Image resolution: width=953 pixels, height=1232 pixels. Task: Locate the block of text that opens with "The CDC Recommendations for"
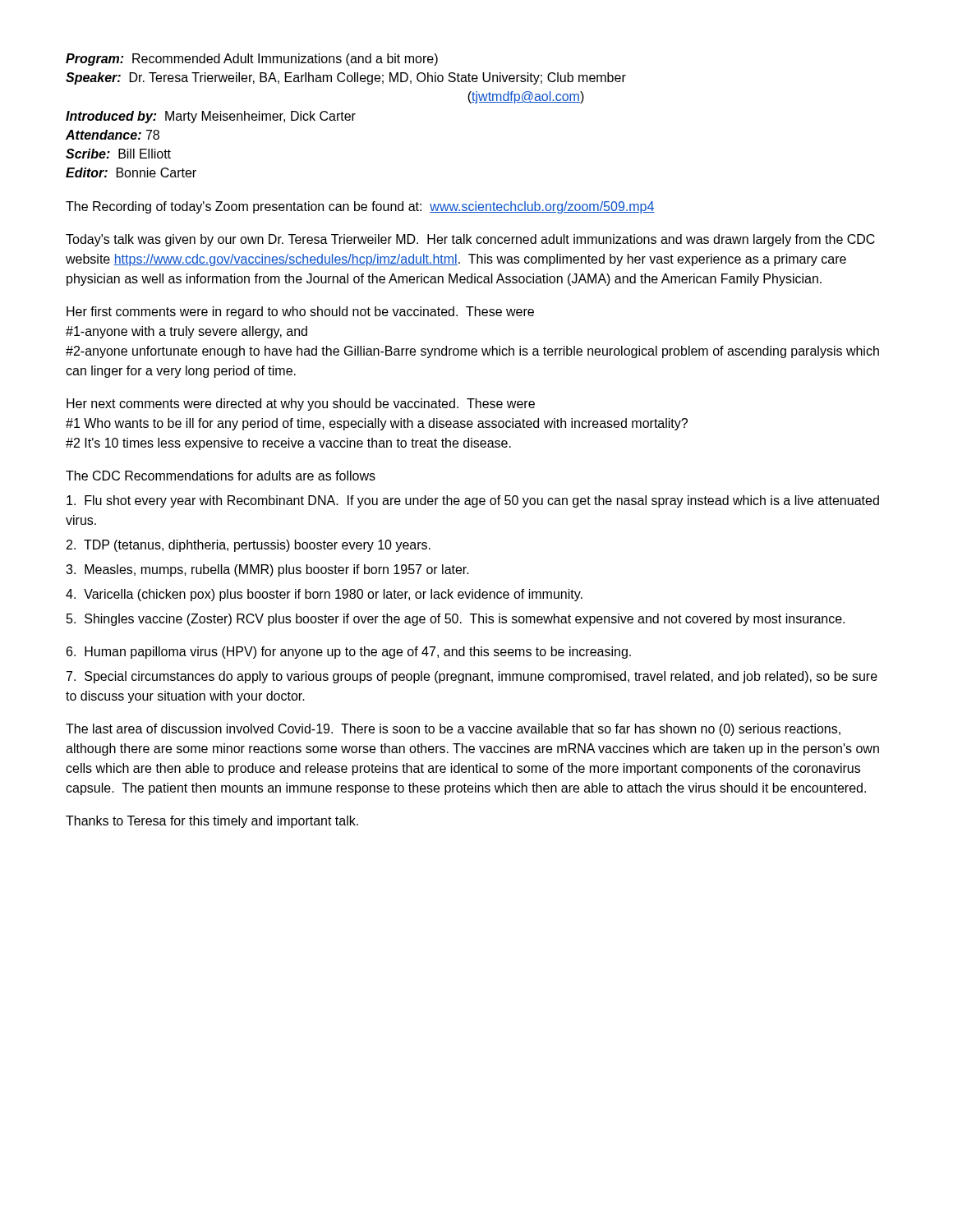pos(221,476)
